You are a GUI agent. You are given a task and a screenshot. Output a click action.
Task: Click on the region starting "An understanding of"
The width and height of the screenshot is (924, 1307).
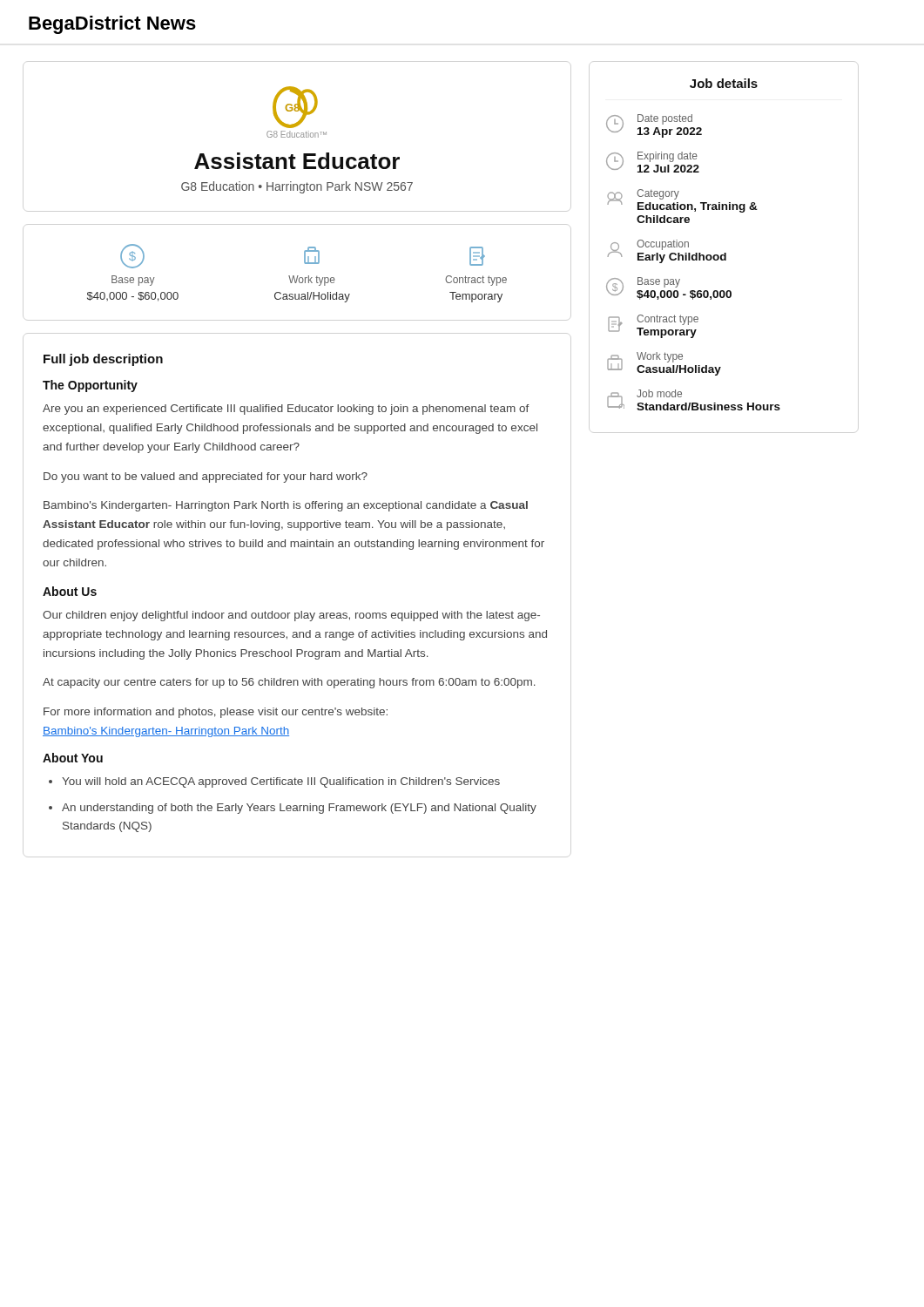(299, 816)
